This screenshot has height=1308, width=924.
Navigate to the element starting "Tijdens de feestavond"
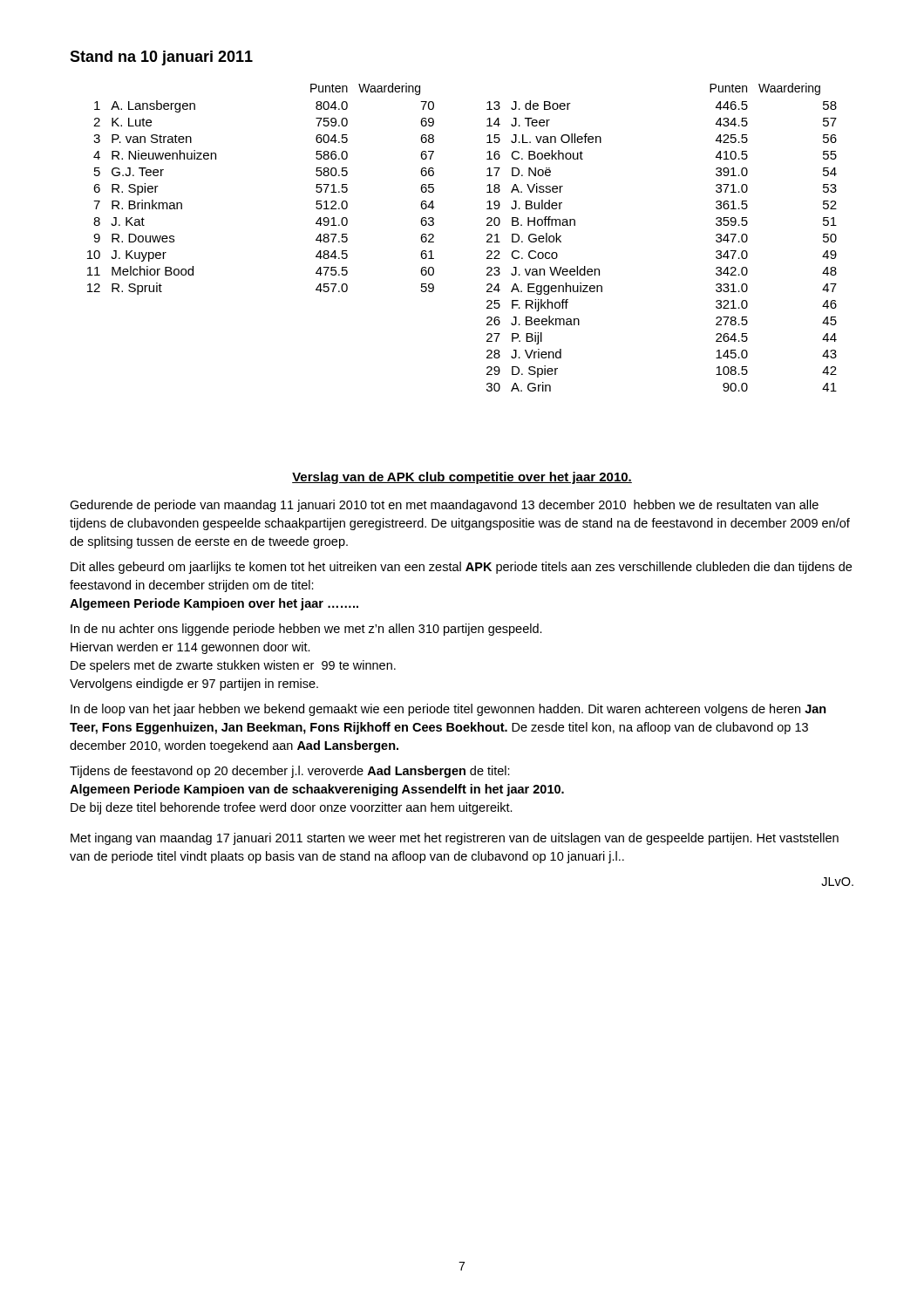pos(317,789)
